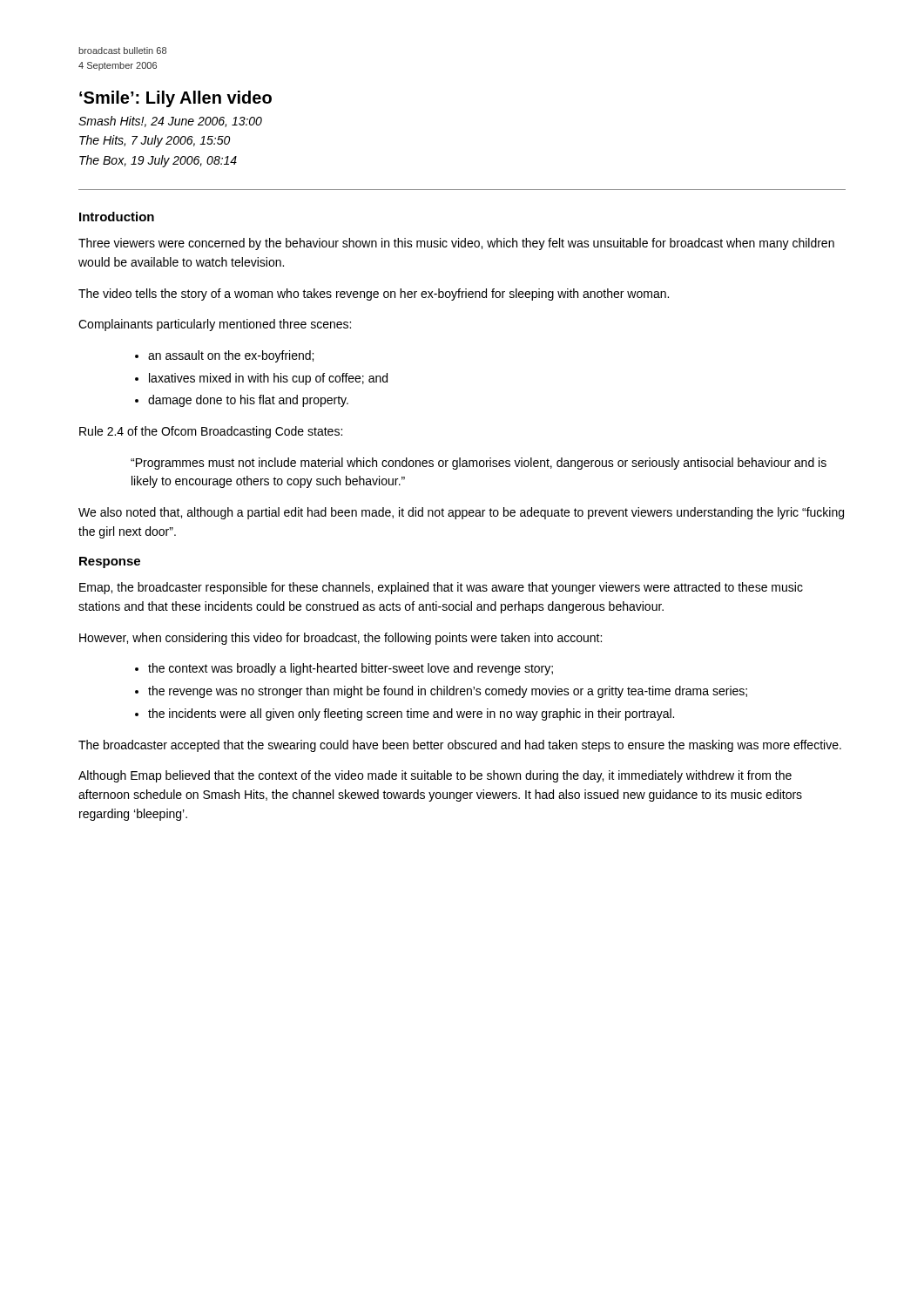Locate the list item containing "the revenge was no stronger than"

click(448, 691)
